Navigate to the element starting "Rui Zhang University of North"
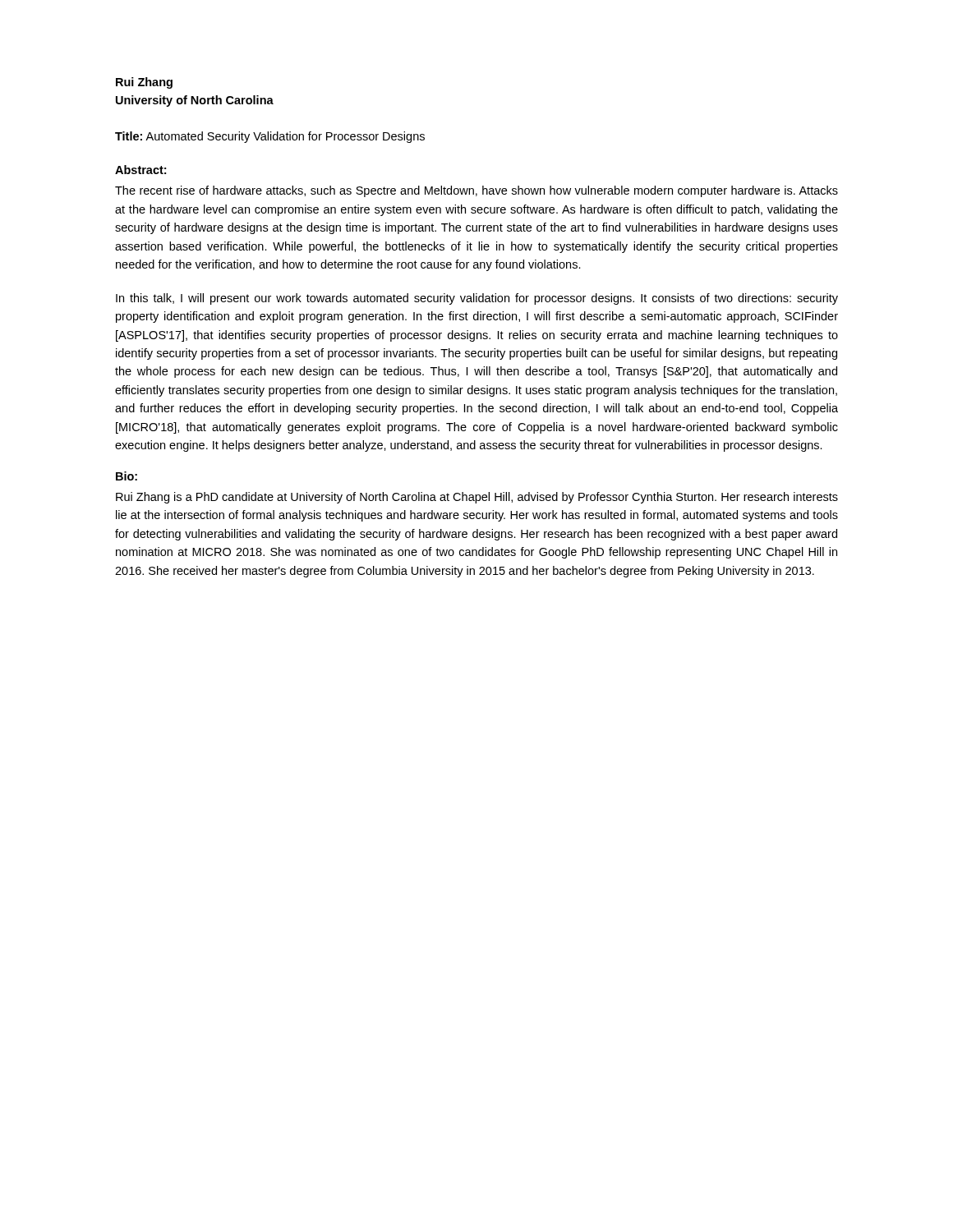953x1232 pixels. coord(194,91)
